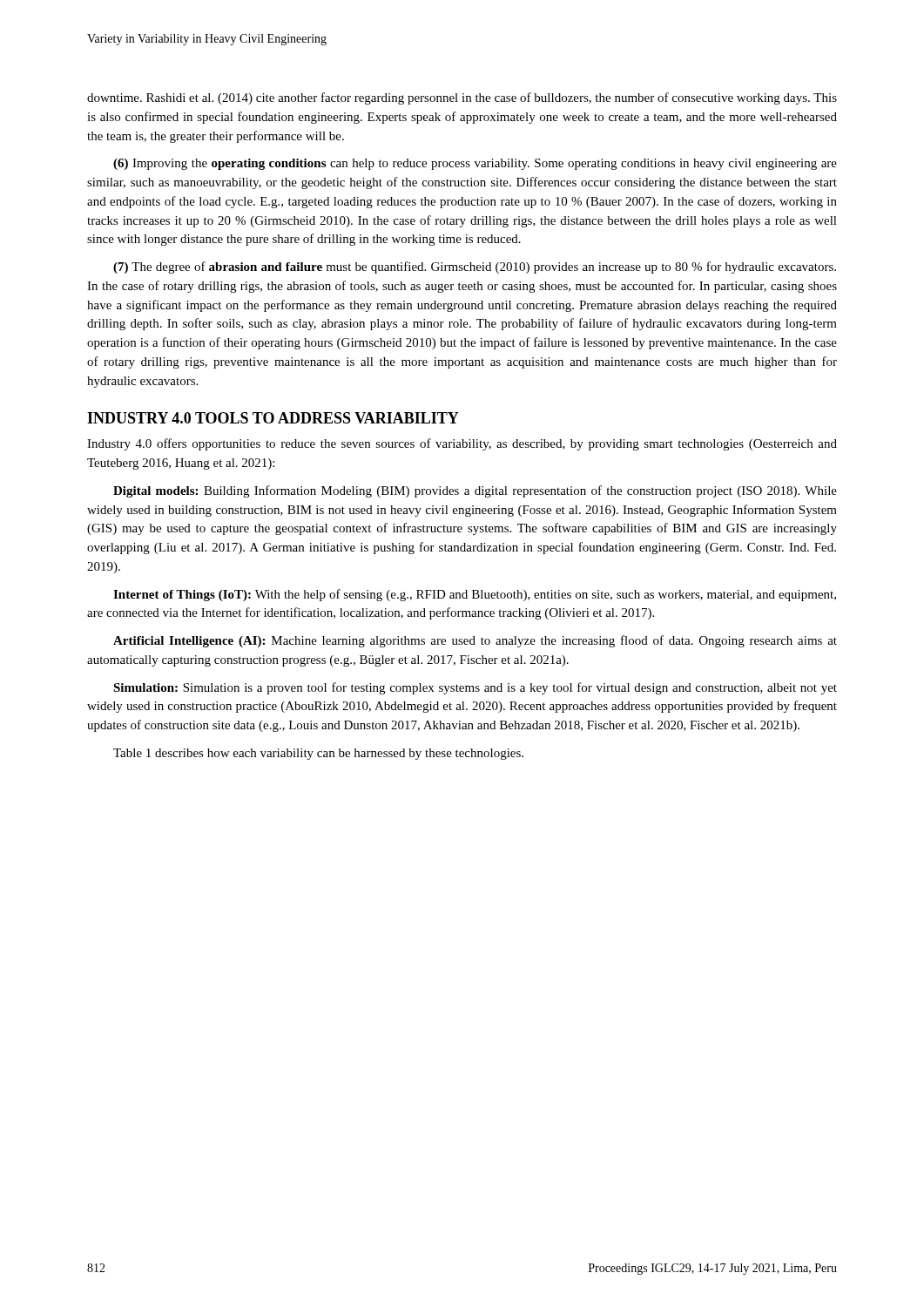
Task: Select the element starting "Industry 4.0 offers opportunities to reduce the"
Action: 462,454
